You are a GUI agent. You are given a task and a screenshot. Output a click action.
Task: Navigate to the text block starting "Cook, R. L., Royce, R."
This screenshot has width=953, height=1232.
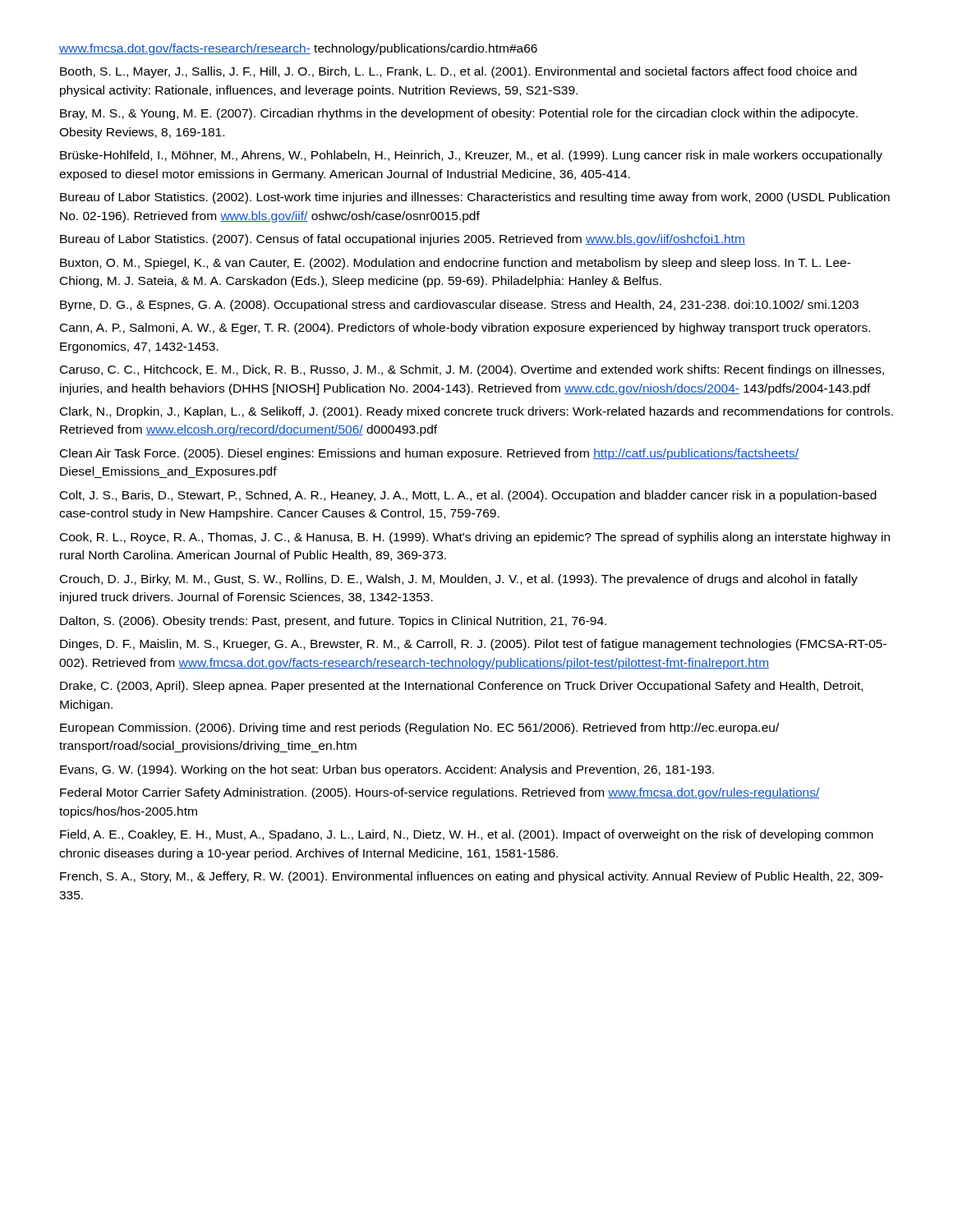(475, 546)
